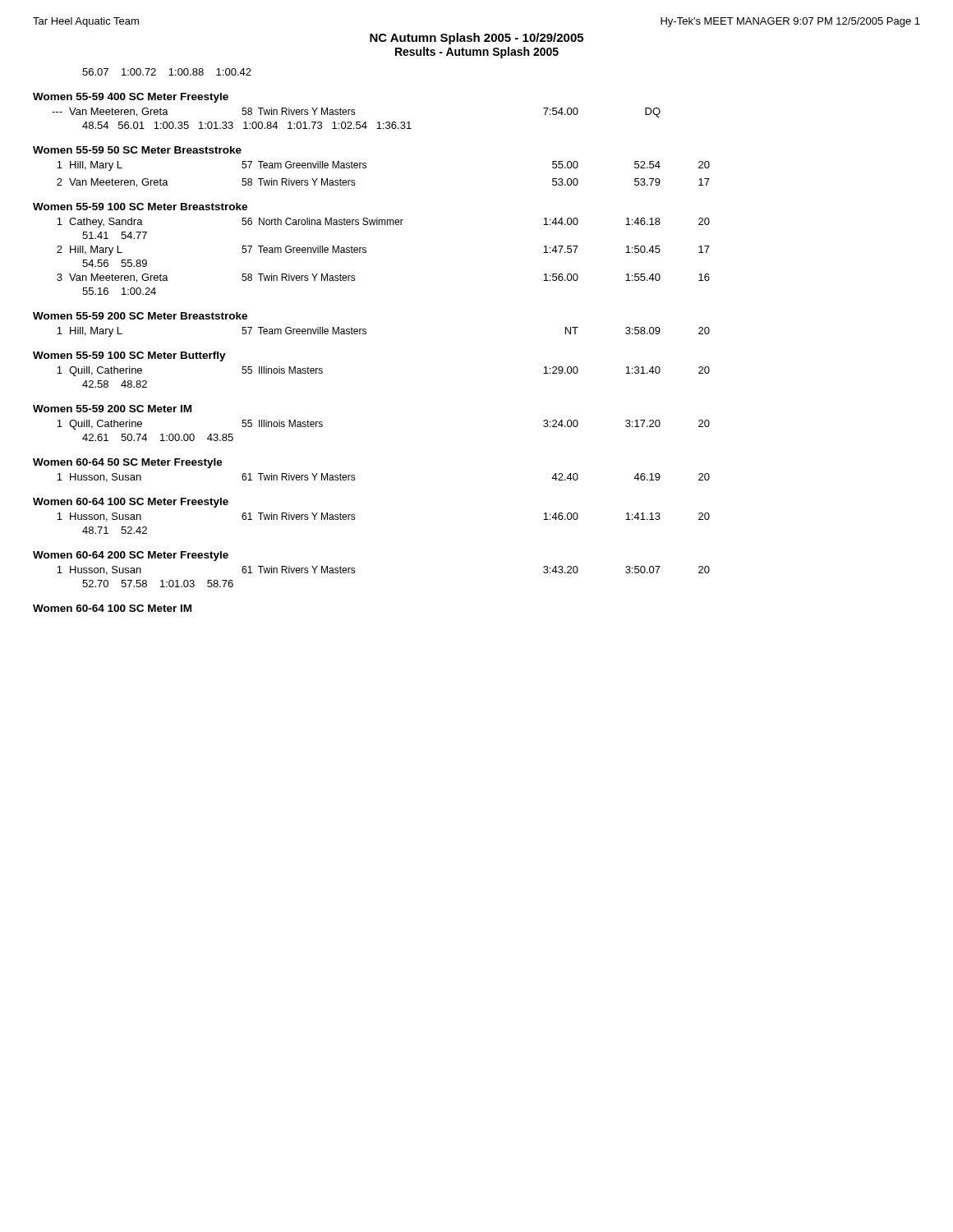Find the title containing "NC Autumn Splash 2005 - 10/29/2005"
The image size is (953, 1232).
point(476,37)
